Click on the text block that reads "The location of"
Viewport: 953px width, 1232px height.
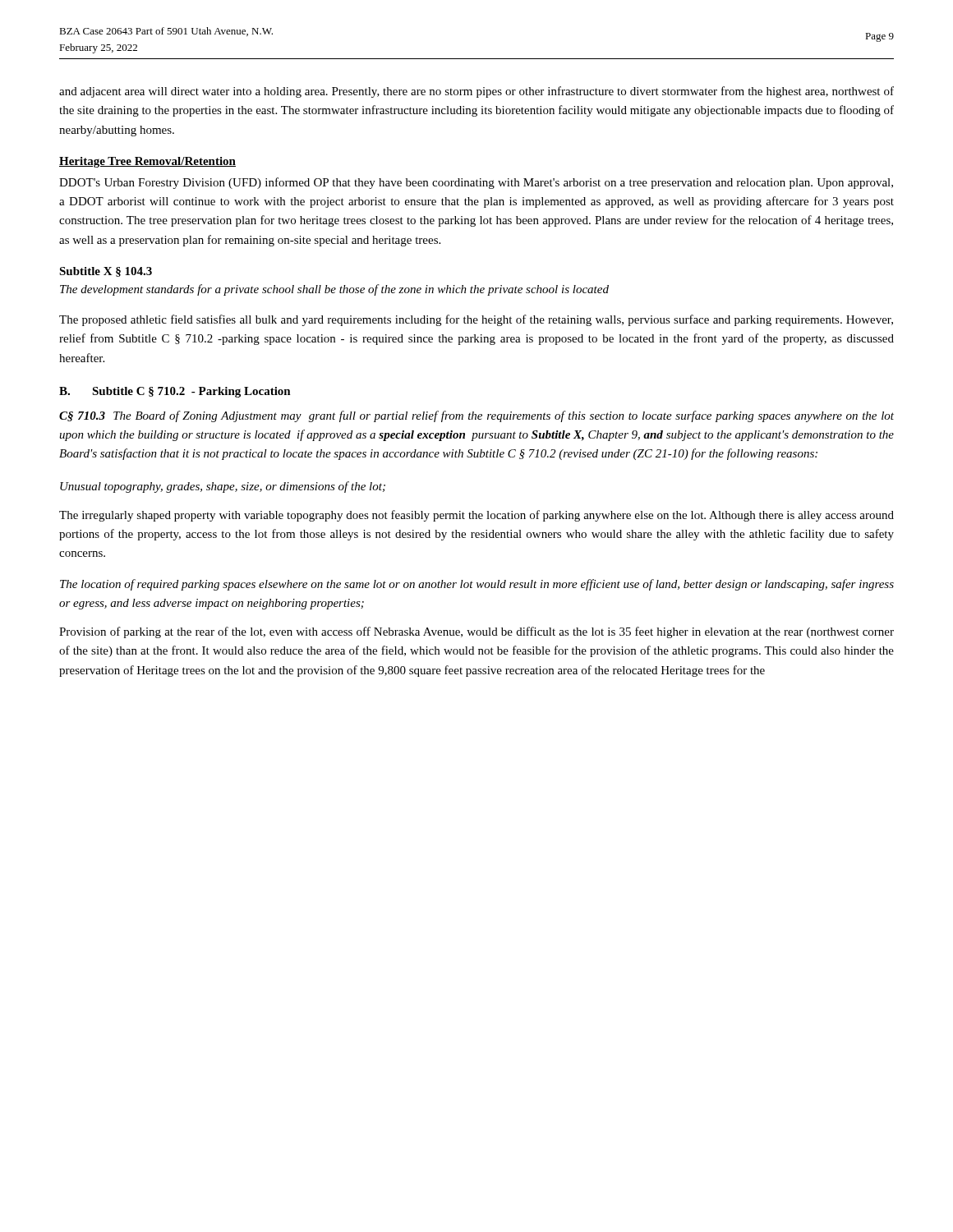point(476,594)
